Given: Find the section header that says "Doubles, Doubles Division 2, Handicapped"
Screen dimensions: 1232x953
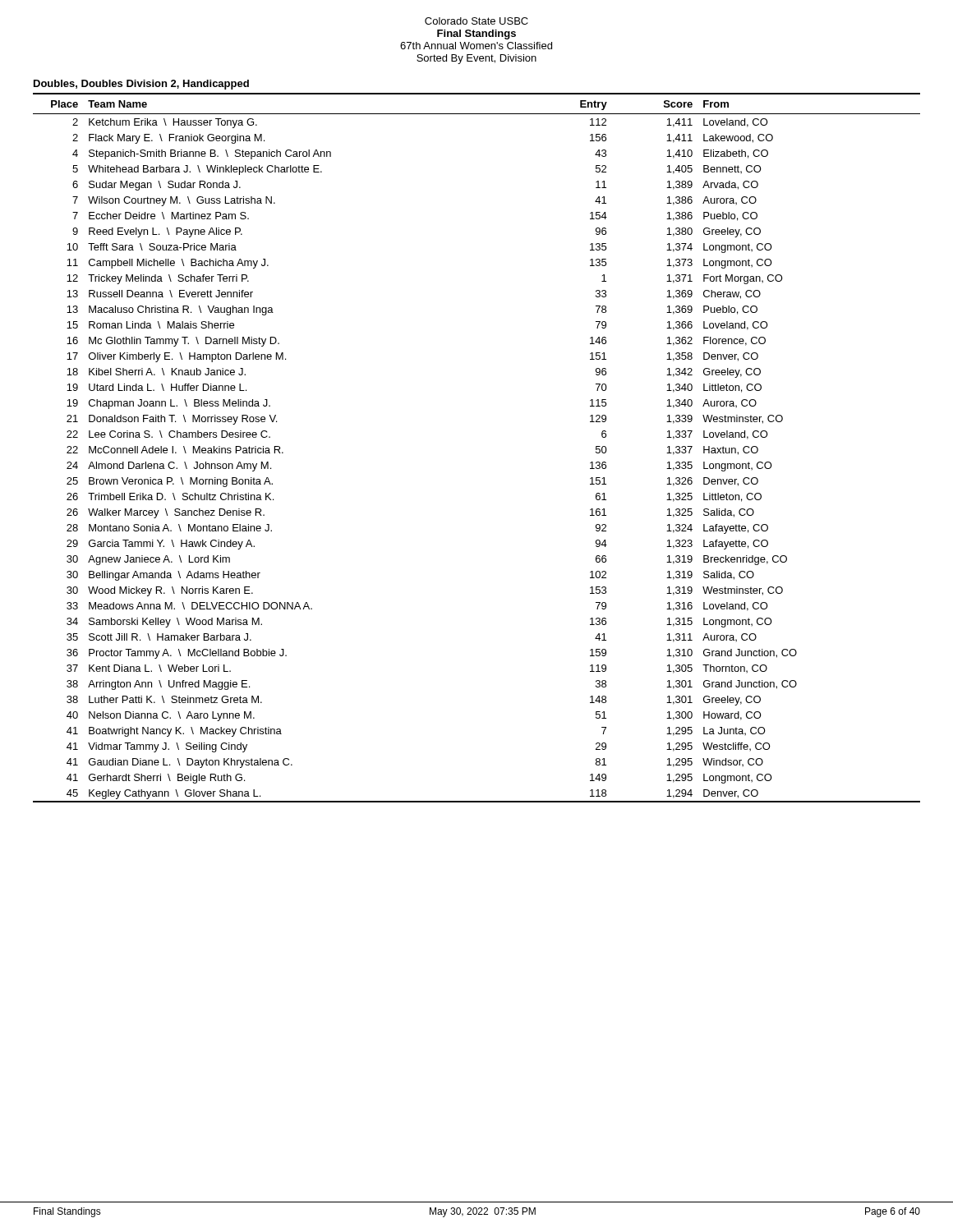Looking at the screenshot, I should coord(141,83).
